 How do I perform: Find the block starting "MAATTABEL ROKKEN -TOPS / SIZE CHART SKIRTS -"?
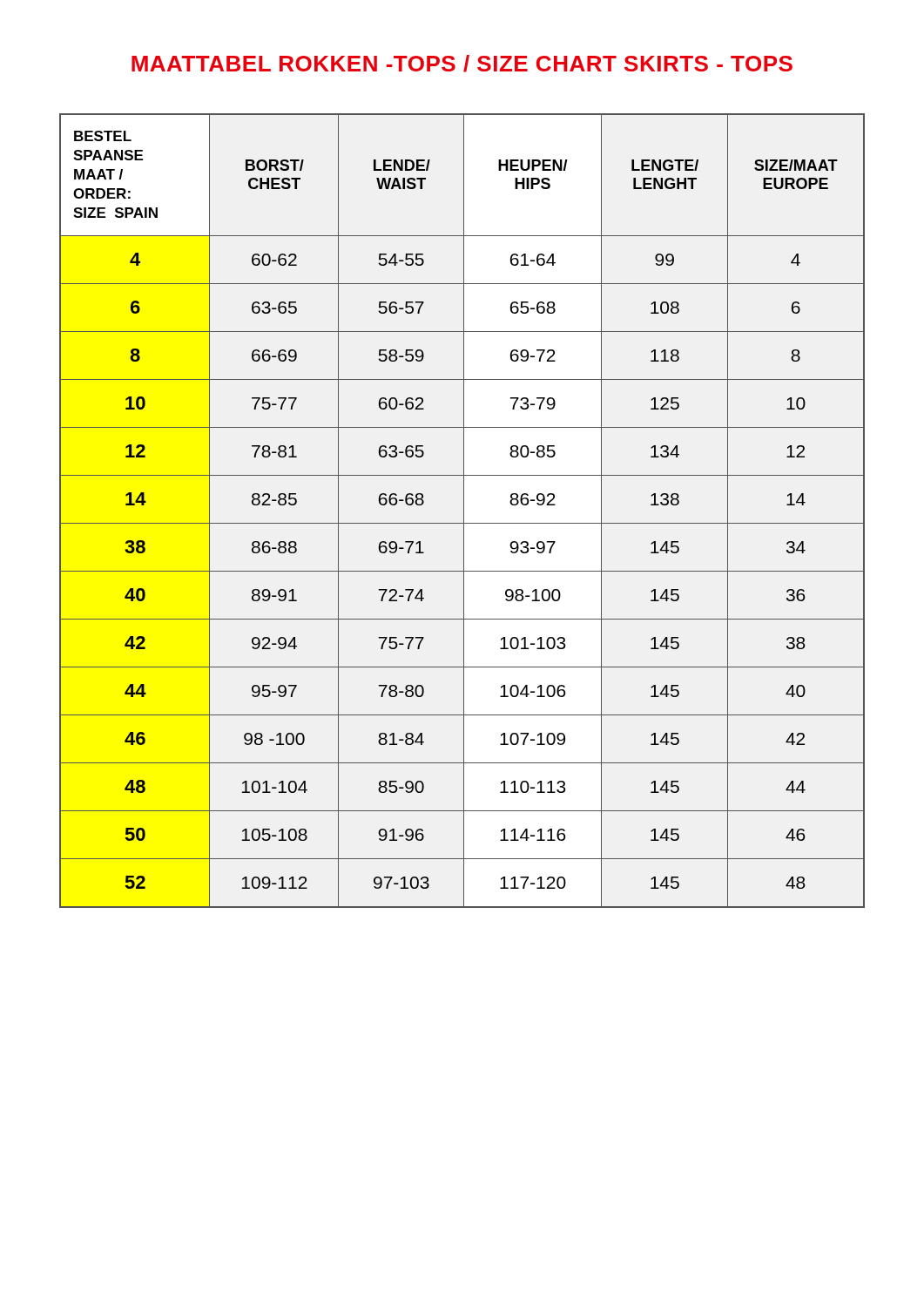pos(462,64)
